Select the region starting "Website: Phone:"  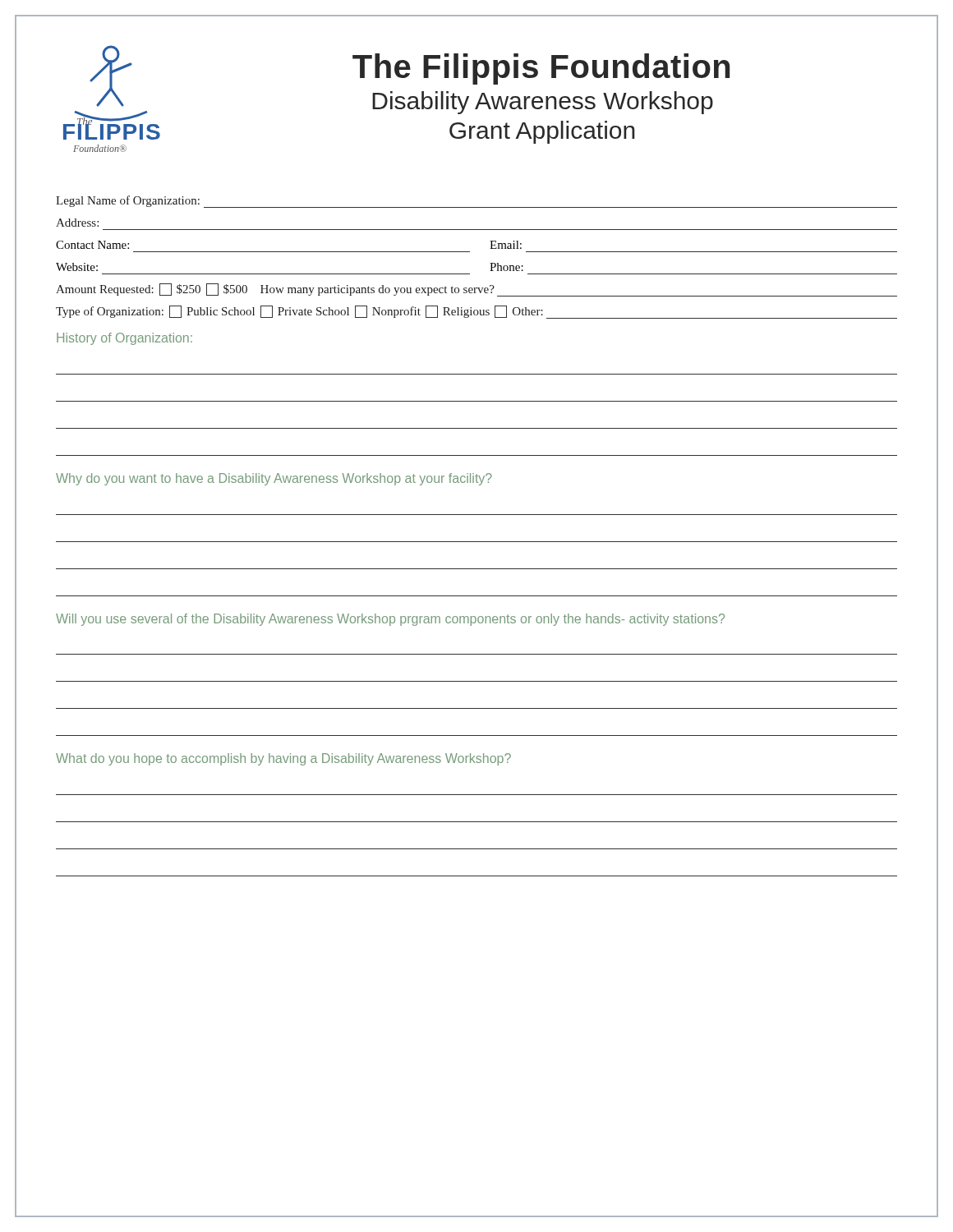point(476,267)
